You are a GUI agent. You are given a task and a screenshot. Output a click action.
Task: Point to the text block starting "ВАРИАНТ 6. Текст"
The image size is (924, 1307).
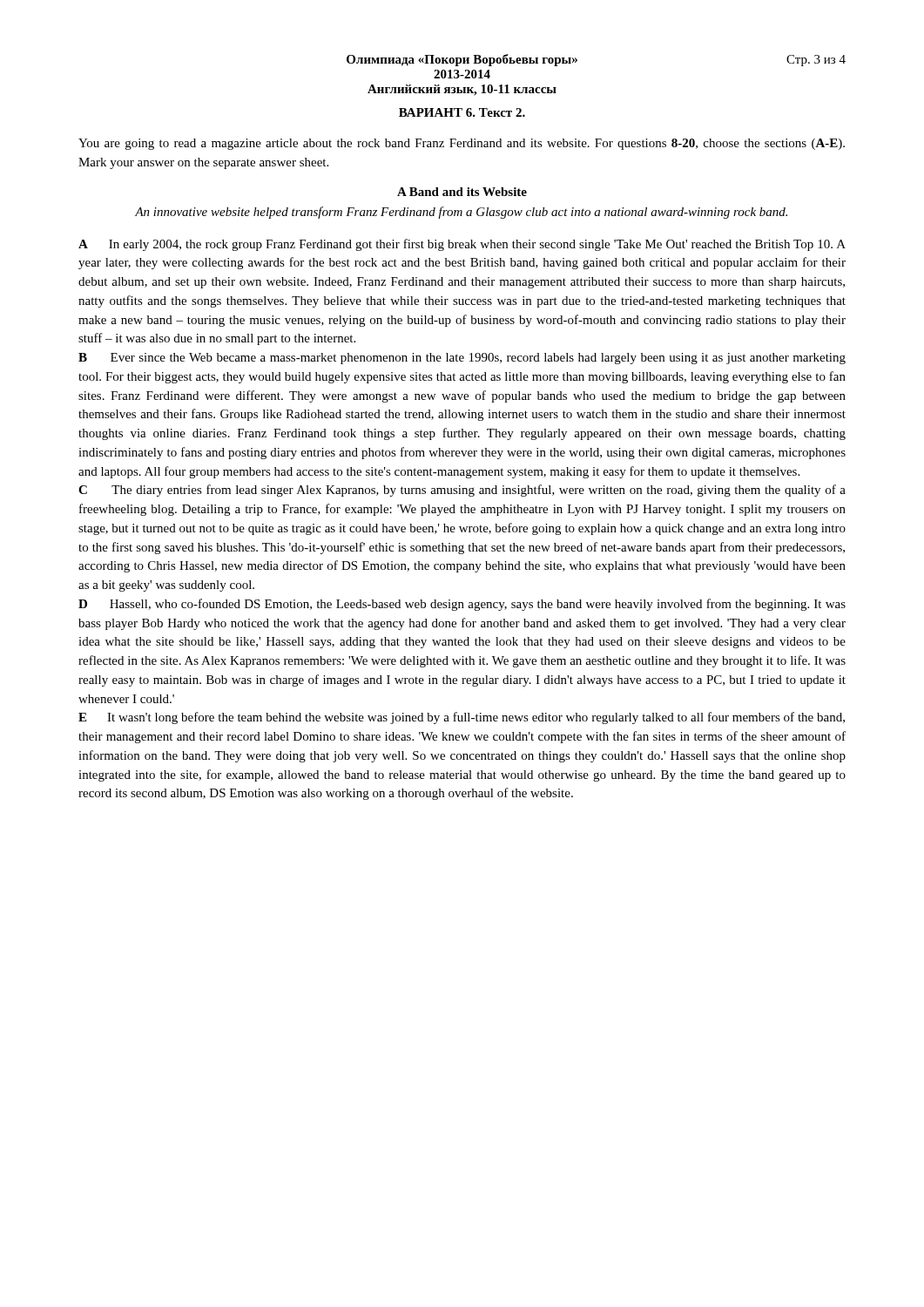point(462,112)
